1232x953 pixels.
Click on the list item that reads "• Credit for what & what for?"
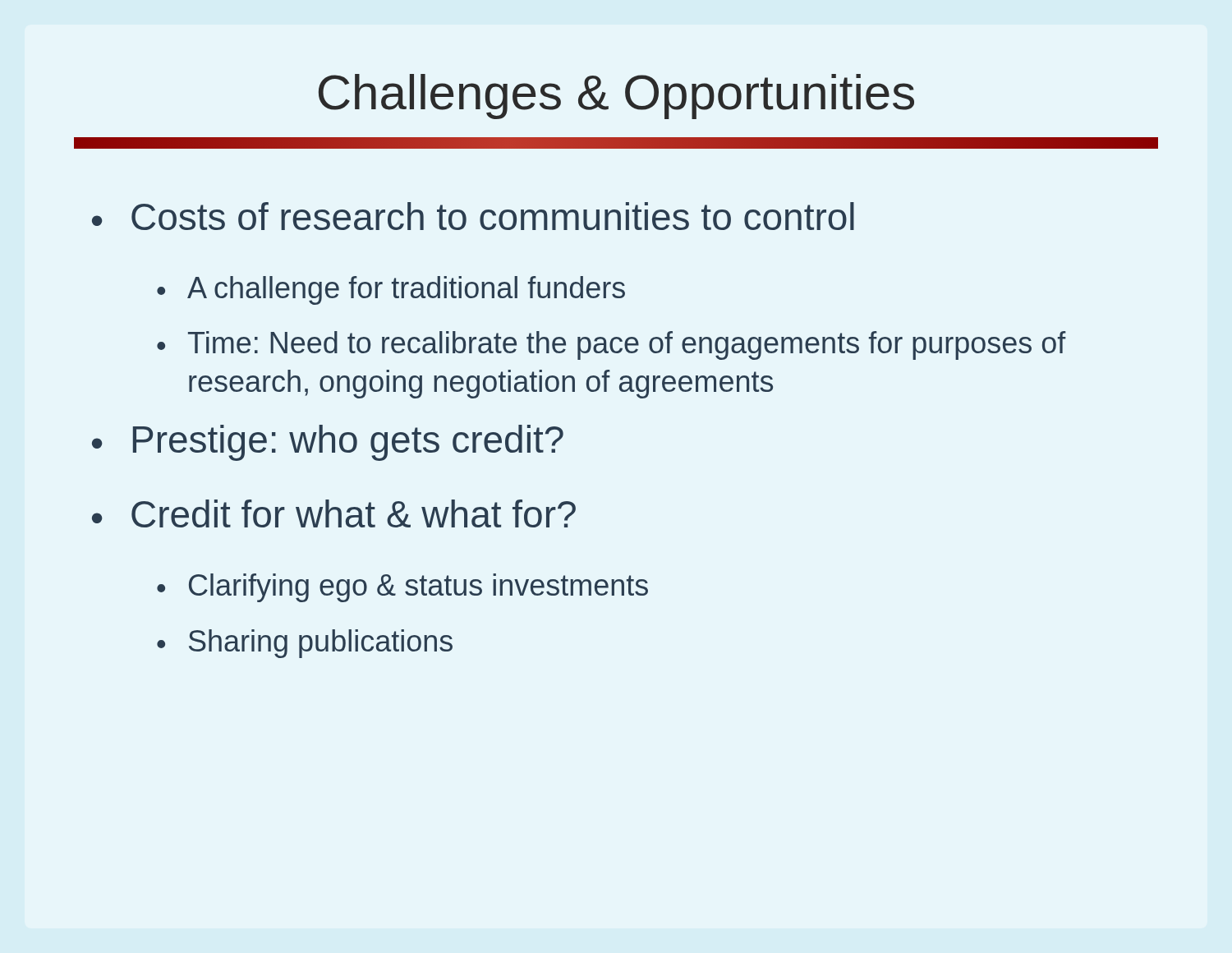[334, 513]
